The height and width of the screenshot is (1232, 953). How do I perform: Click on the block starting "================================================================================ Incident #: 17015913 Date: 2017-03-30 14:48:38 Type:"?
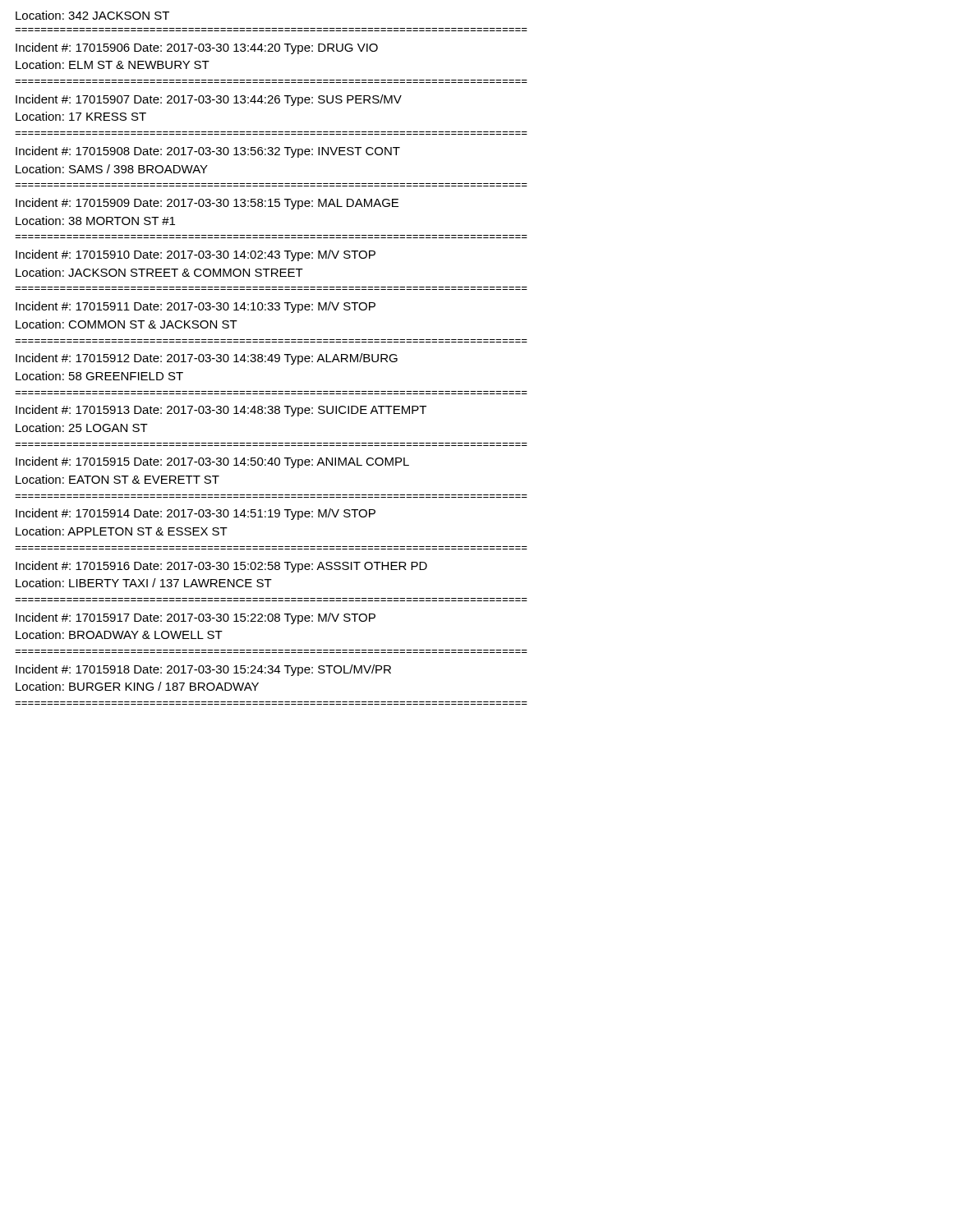click(x=221, y=411)
